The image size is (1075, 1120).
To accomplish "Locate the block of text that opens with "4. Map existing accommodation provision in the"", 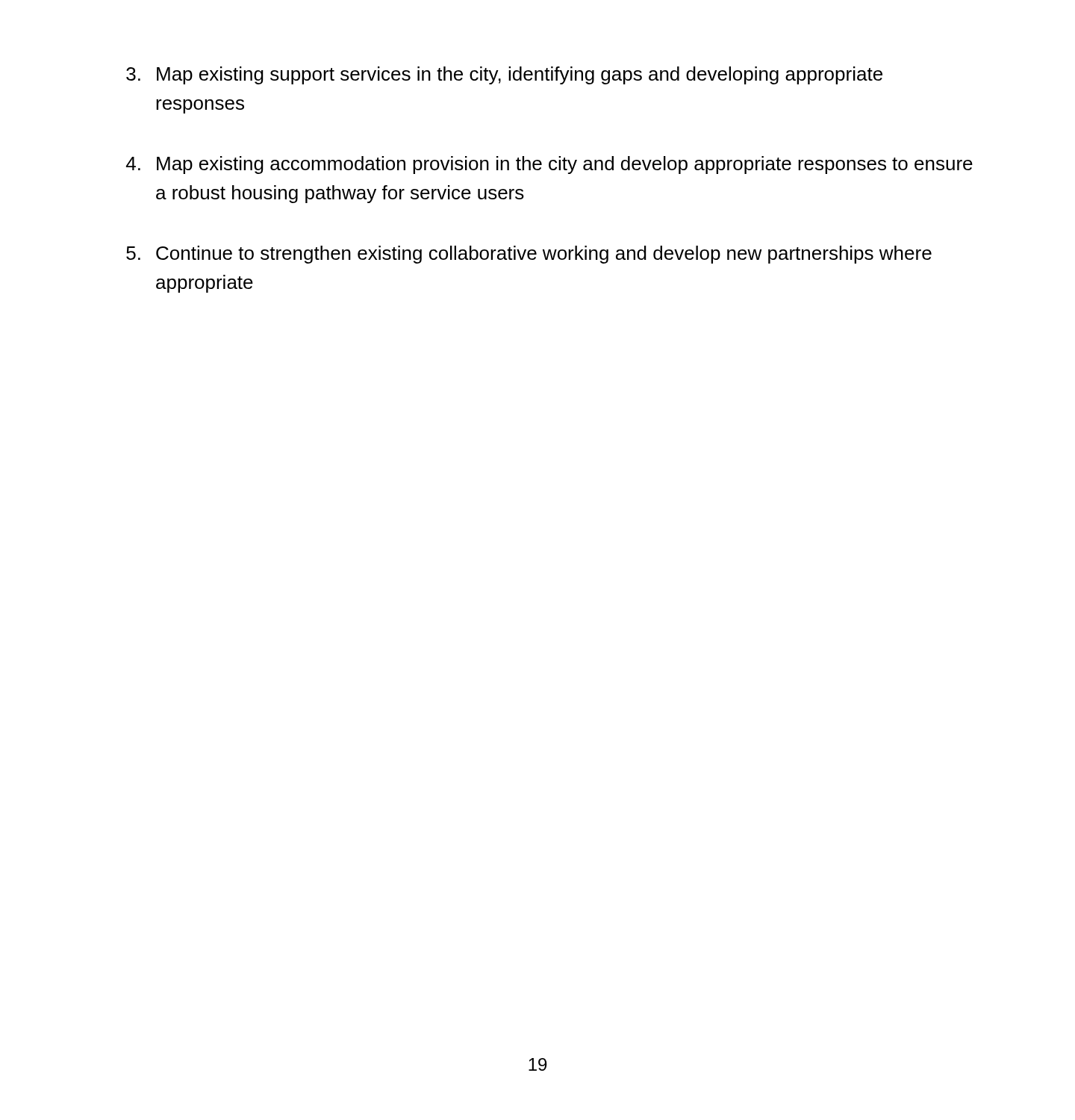I will tap(538, 178).
